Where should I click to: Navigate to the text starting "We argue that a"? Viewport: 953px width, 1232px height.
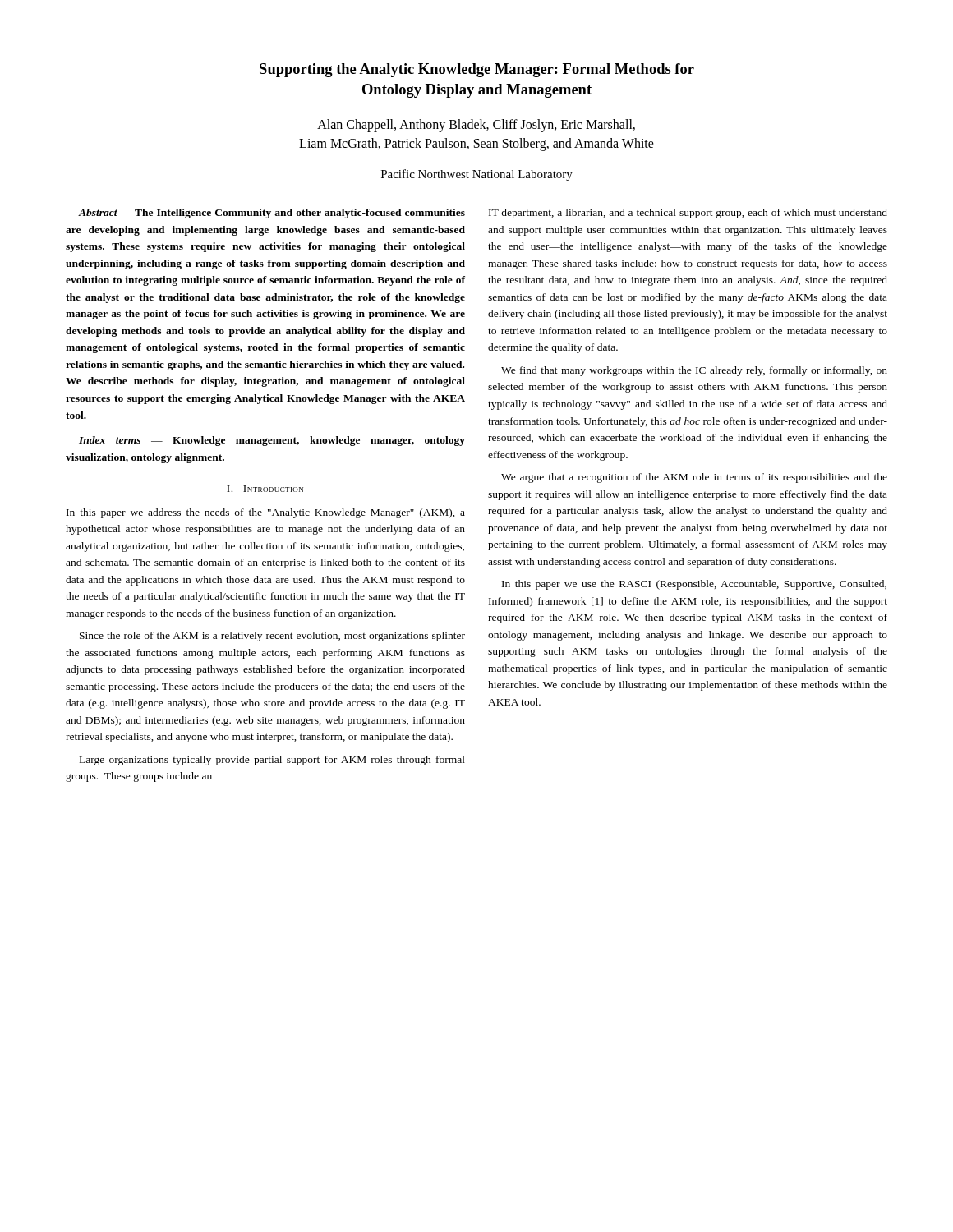click(x=688, y=520)
